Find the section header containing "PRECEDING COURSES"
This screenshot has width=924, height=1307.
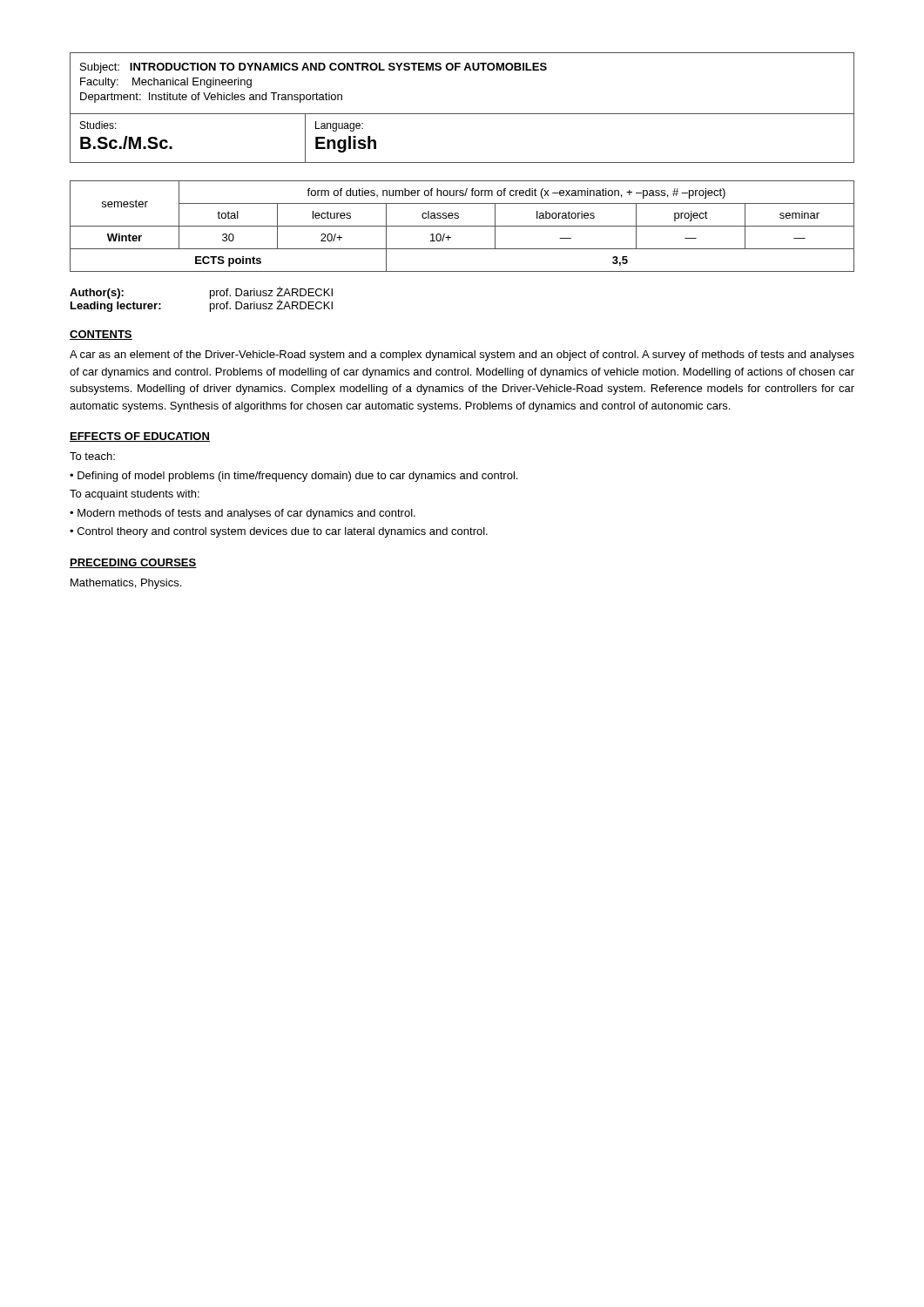coord(133,562)
